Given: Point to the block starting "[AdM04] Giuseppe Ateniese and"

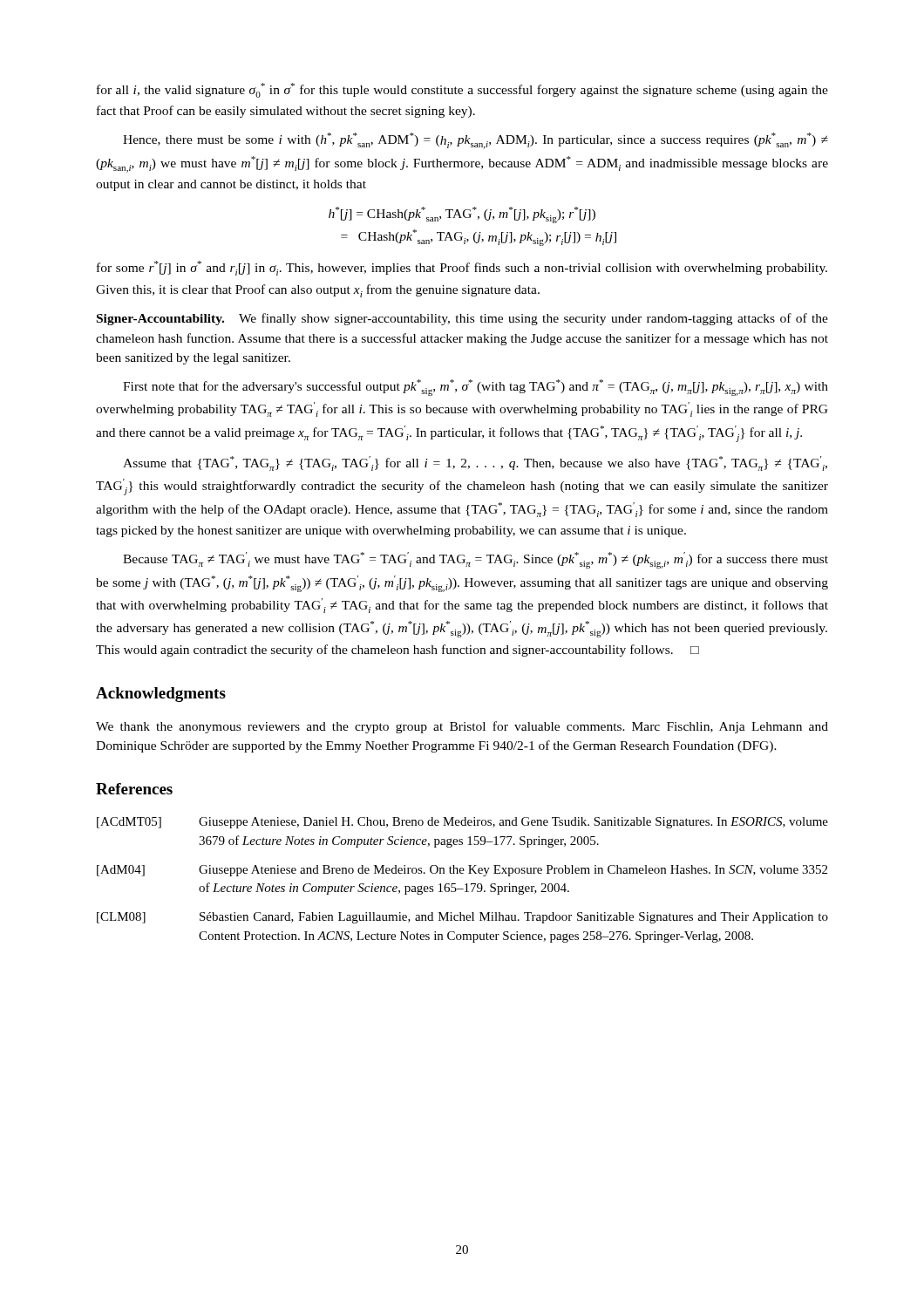Looking at the screenshot, I should coord(462,879).
